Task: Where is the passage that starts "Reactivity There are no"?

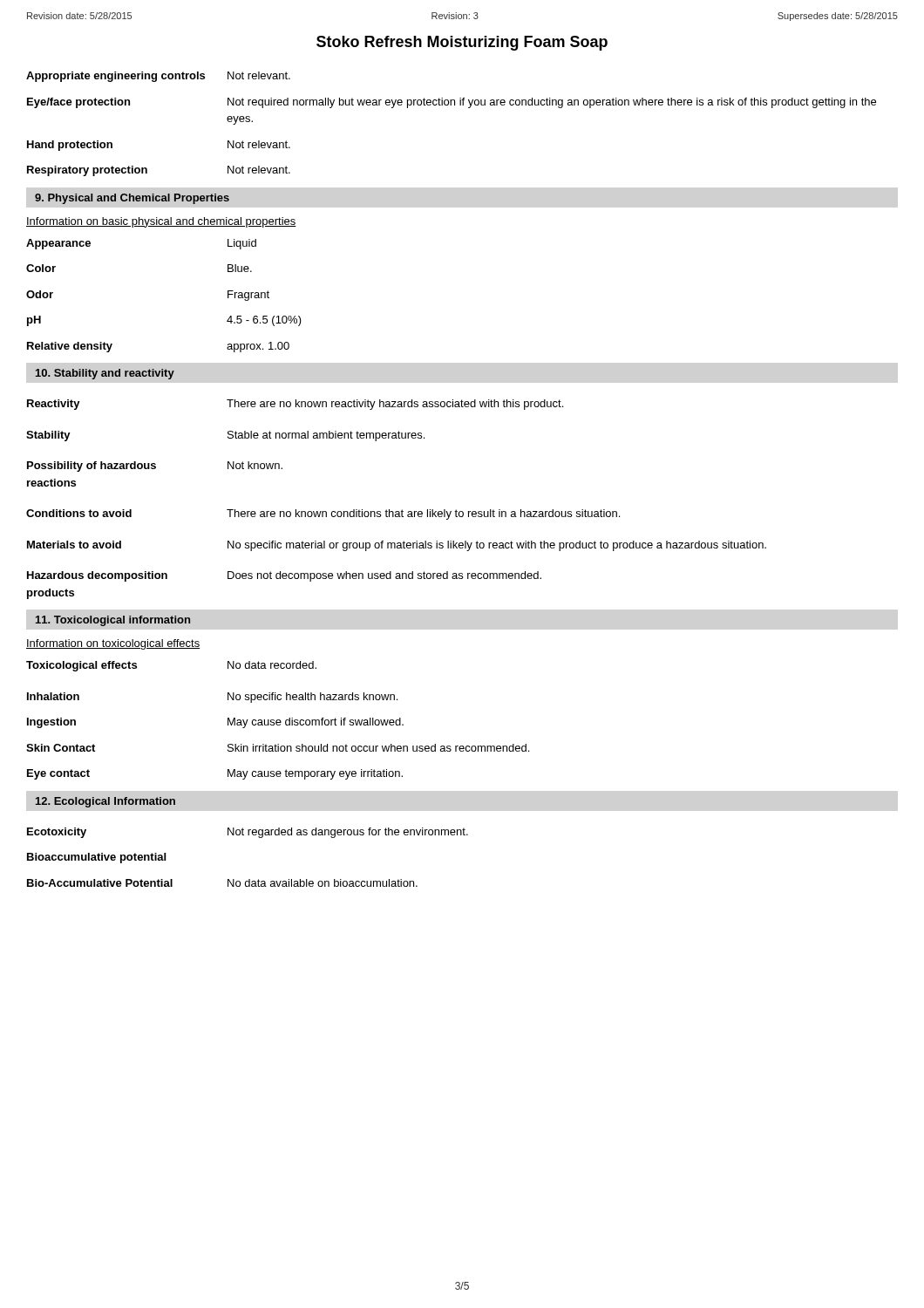Action: pyautogui.click(x=462, y=404)
